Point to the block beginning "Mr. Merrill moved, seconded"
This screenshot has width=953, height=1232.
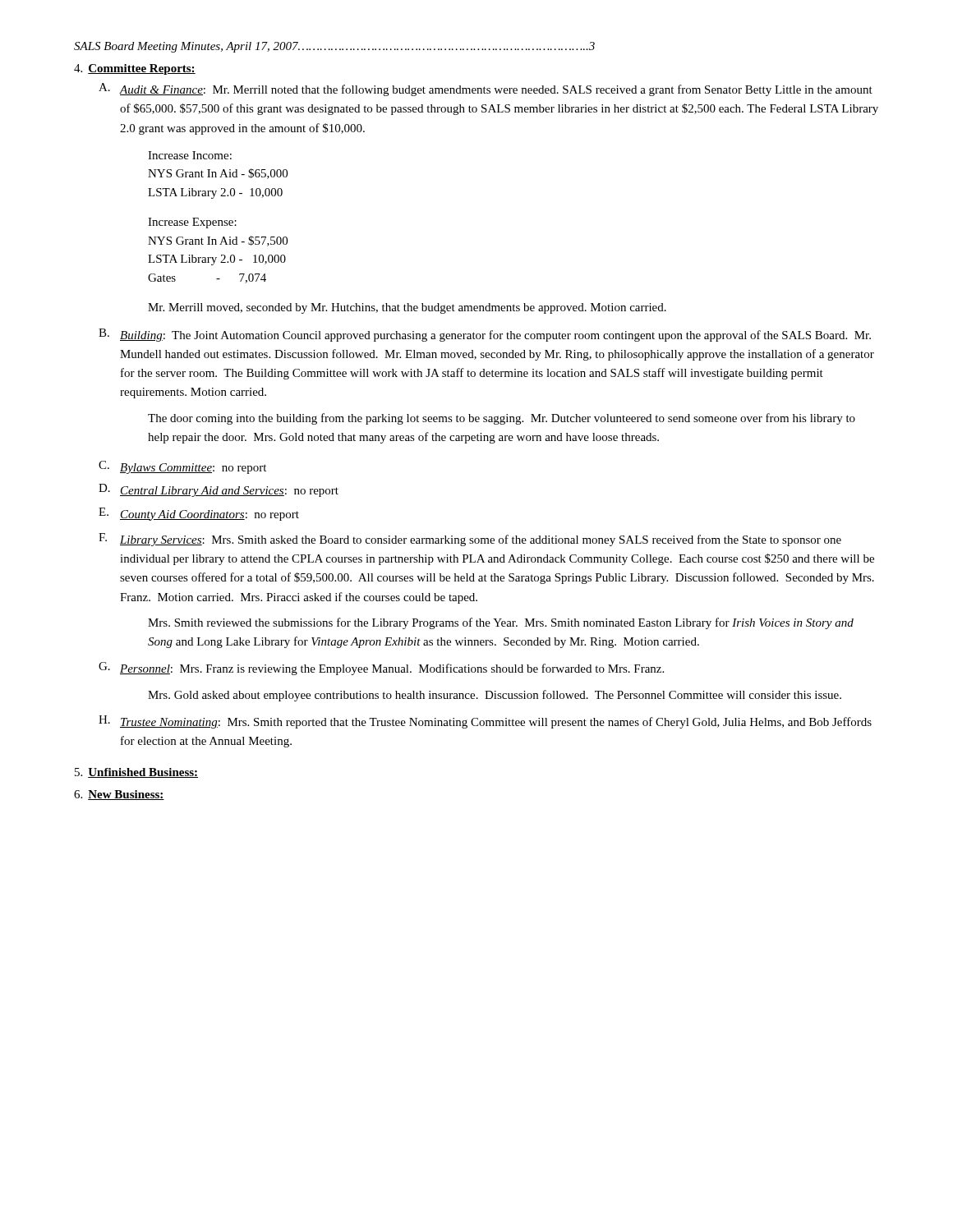point(407,307)
